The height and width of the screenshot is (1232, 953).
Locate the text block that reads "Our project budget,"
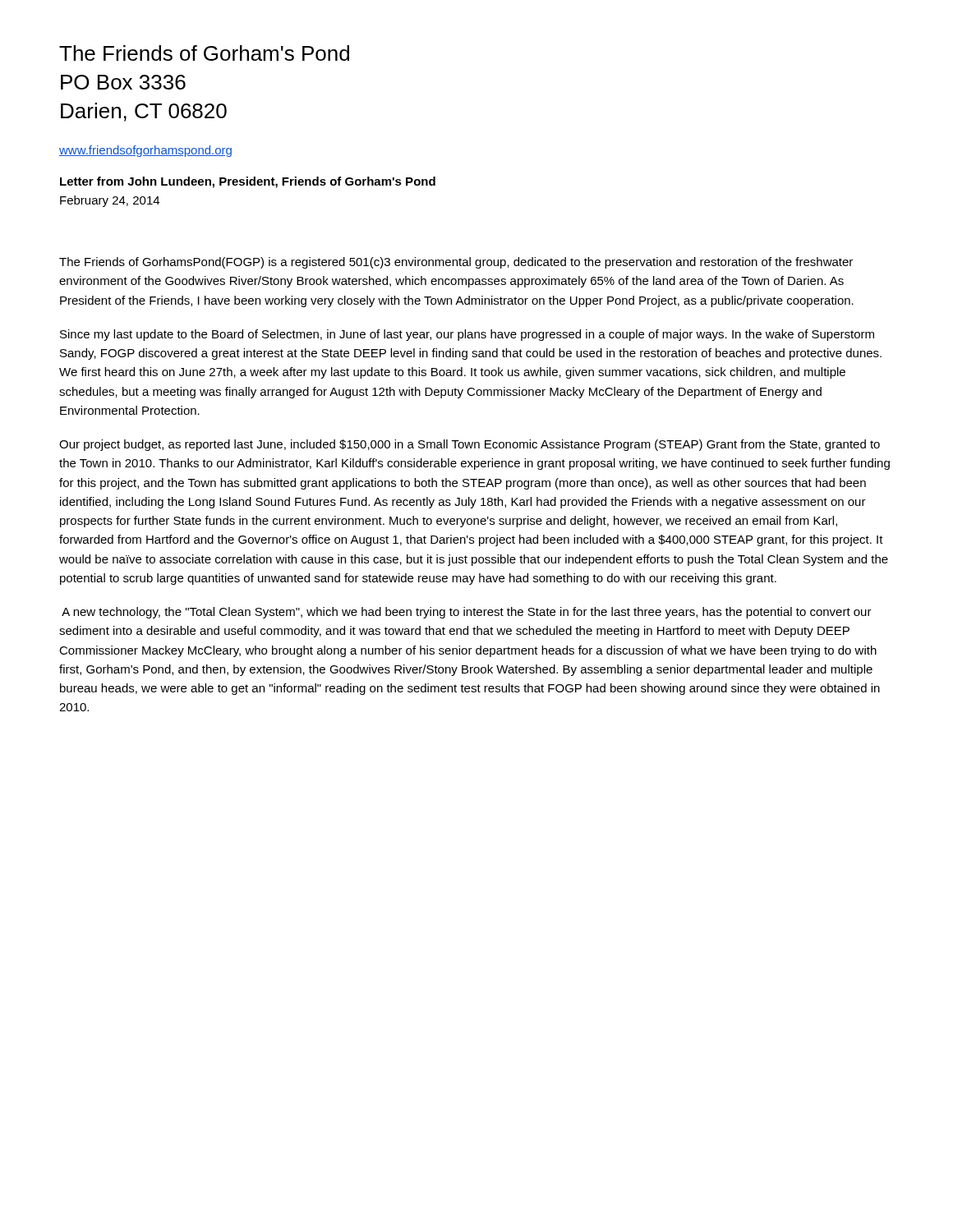(475, 511)
